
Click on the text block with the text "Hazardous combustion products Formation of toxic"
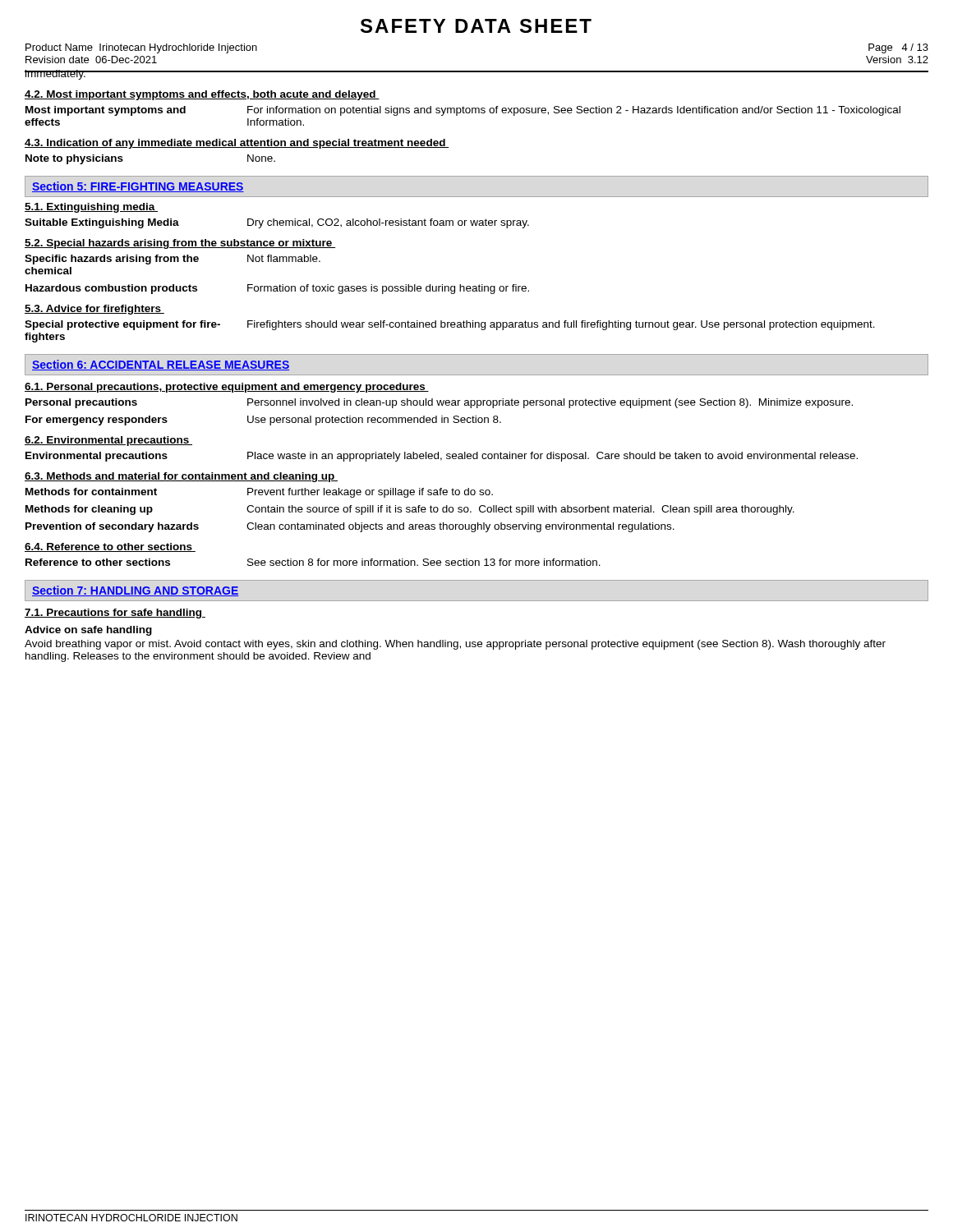(476, 288)
